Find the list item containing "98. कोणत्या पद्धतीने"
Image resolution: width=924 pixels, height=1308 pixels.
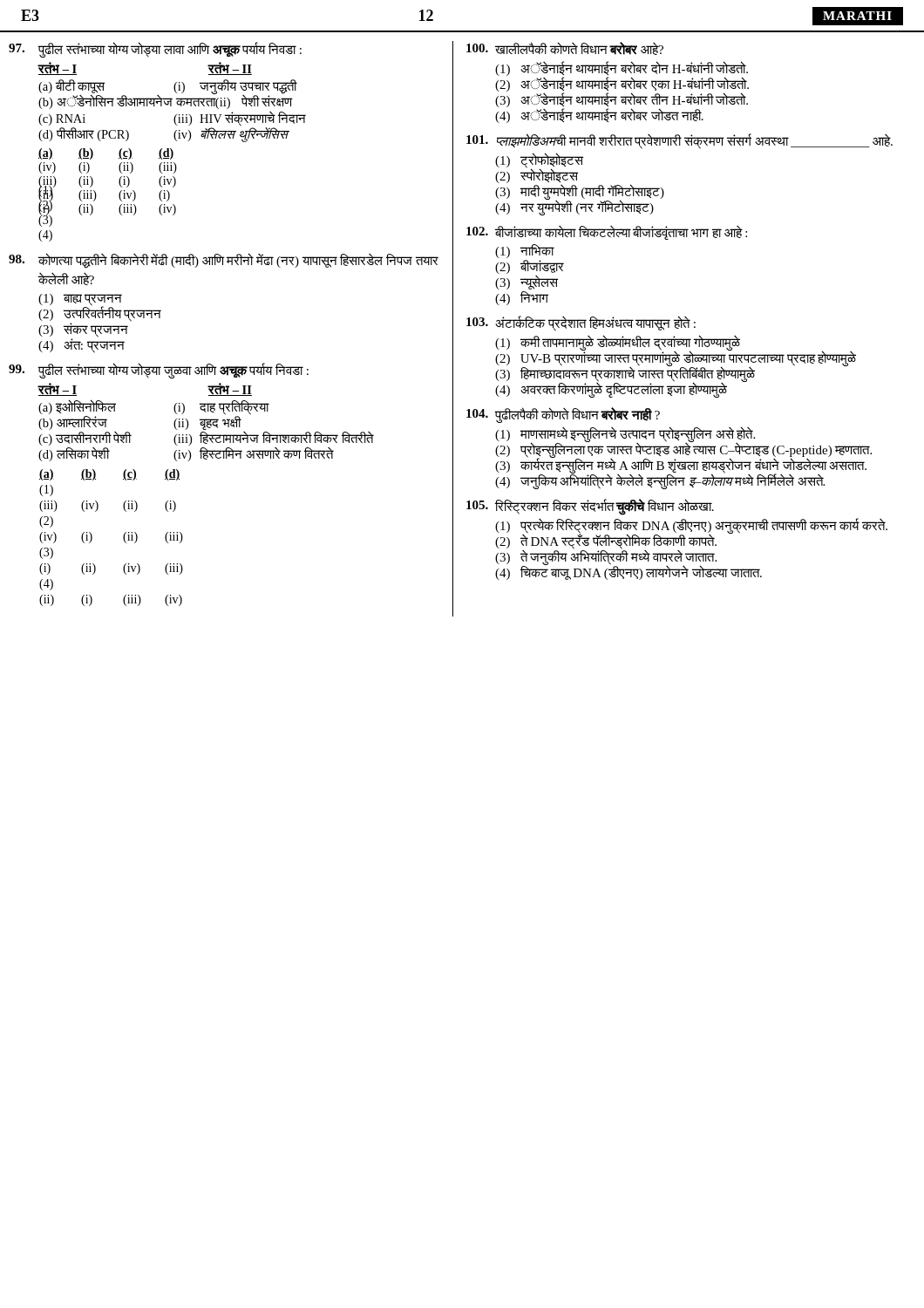[x=224, y=261]
